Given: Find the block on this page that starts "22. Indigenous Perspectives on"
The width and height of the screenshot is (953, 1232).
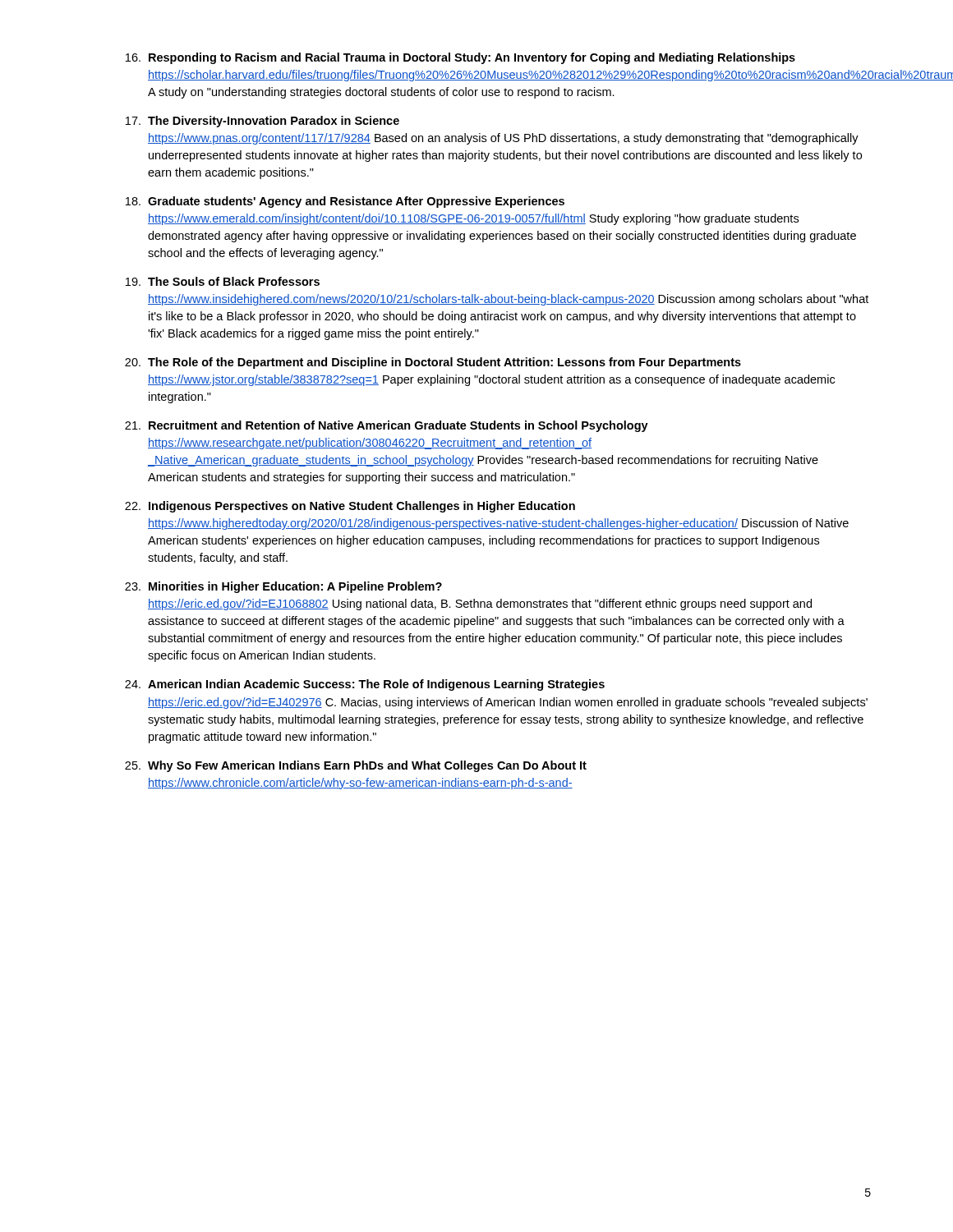Looking at the screenshot, I should pyautogui.click(x=489, y=533).
